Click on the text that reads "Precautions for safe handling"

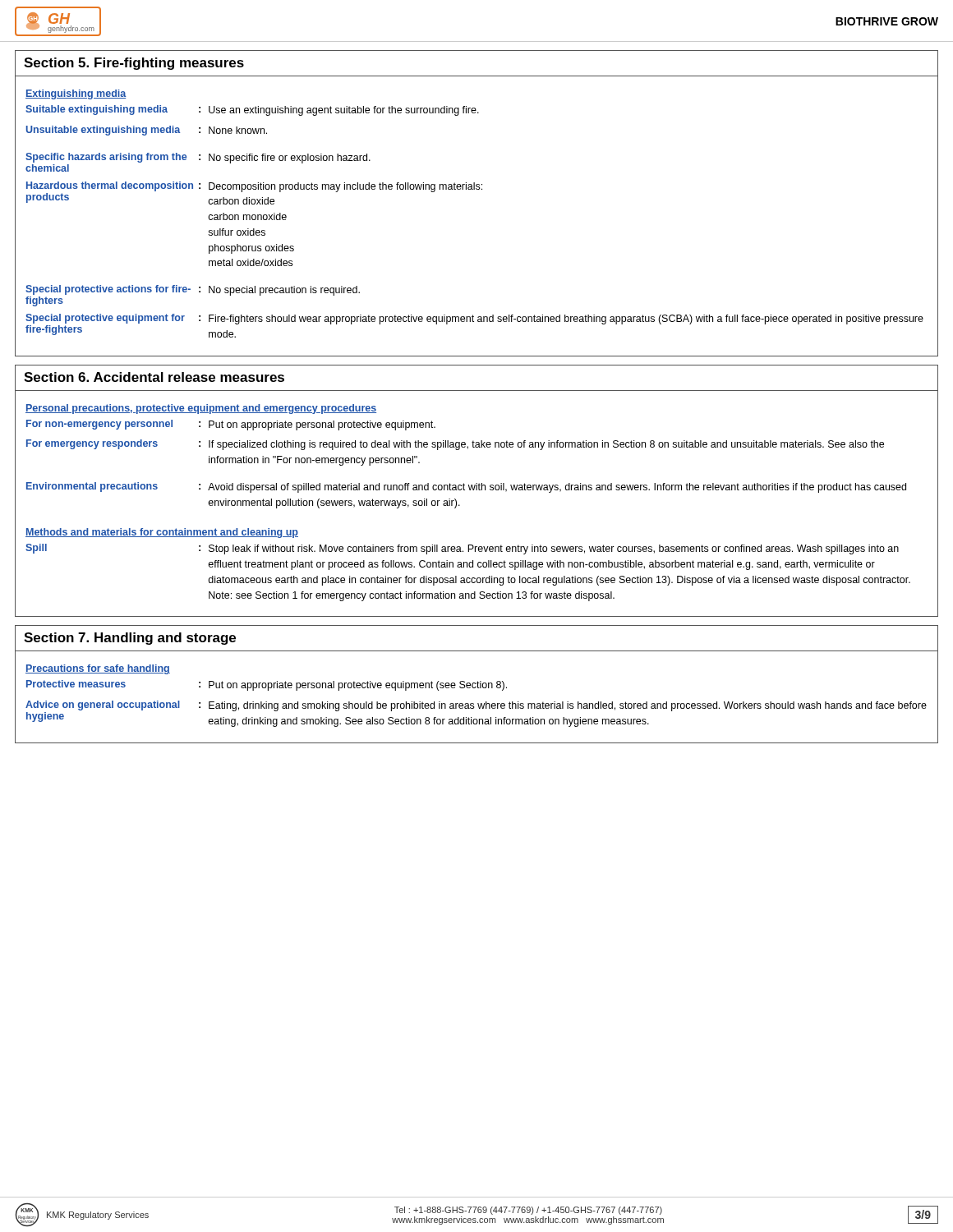pyautogui.click(x=98, y=669)
